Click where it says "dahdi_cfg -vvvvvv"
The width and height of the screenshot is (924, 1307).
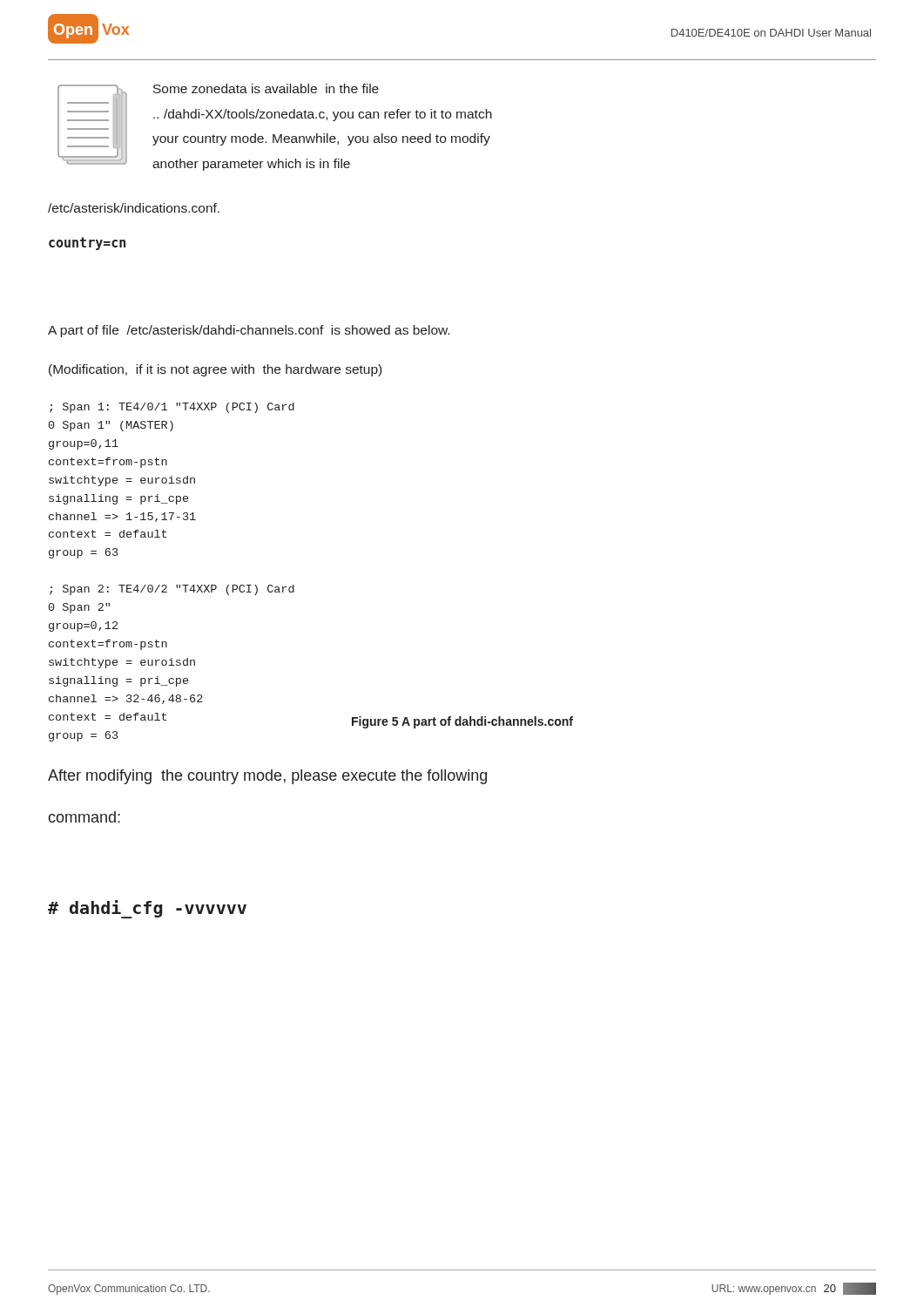click(148, 908)
